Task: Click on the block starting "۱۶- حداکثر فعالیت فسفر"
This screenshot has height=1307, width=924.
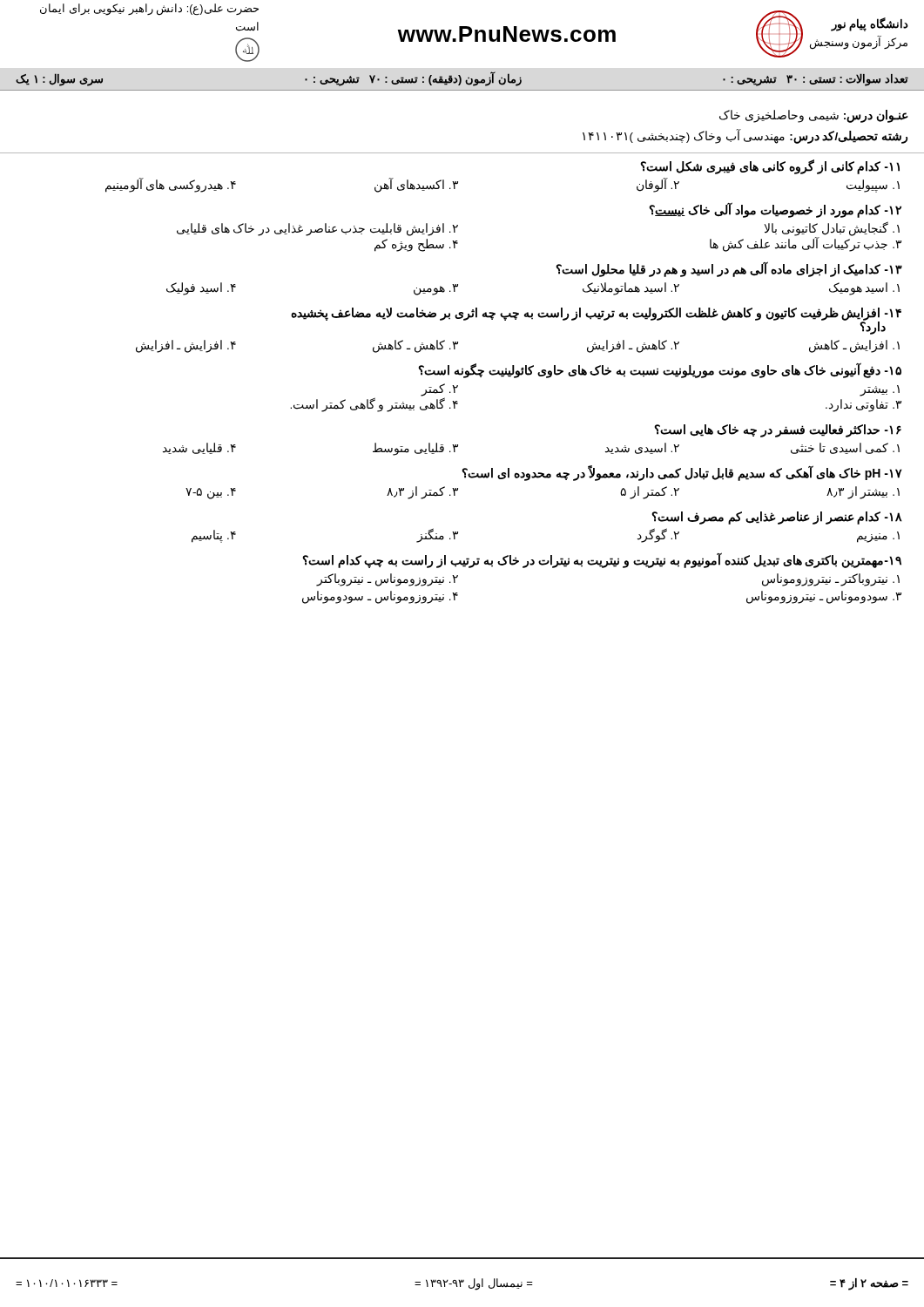Action: tap(462, 439)
